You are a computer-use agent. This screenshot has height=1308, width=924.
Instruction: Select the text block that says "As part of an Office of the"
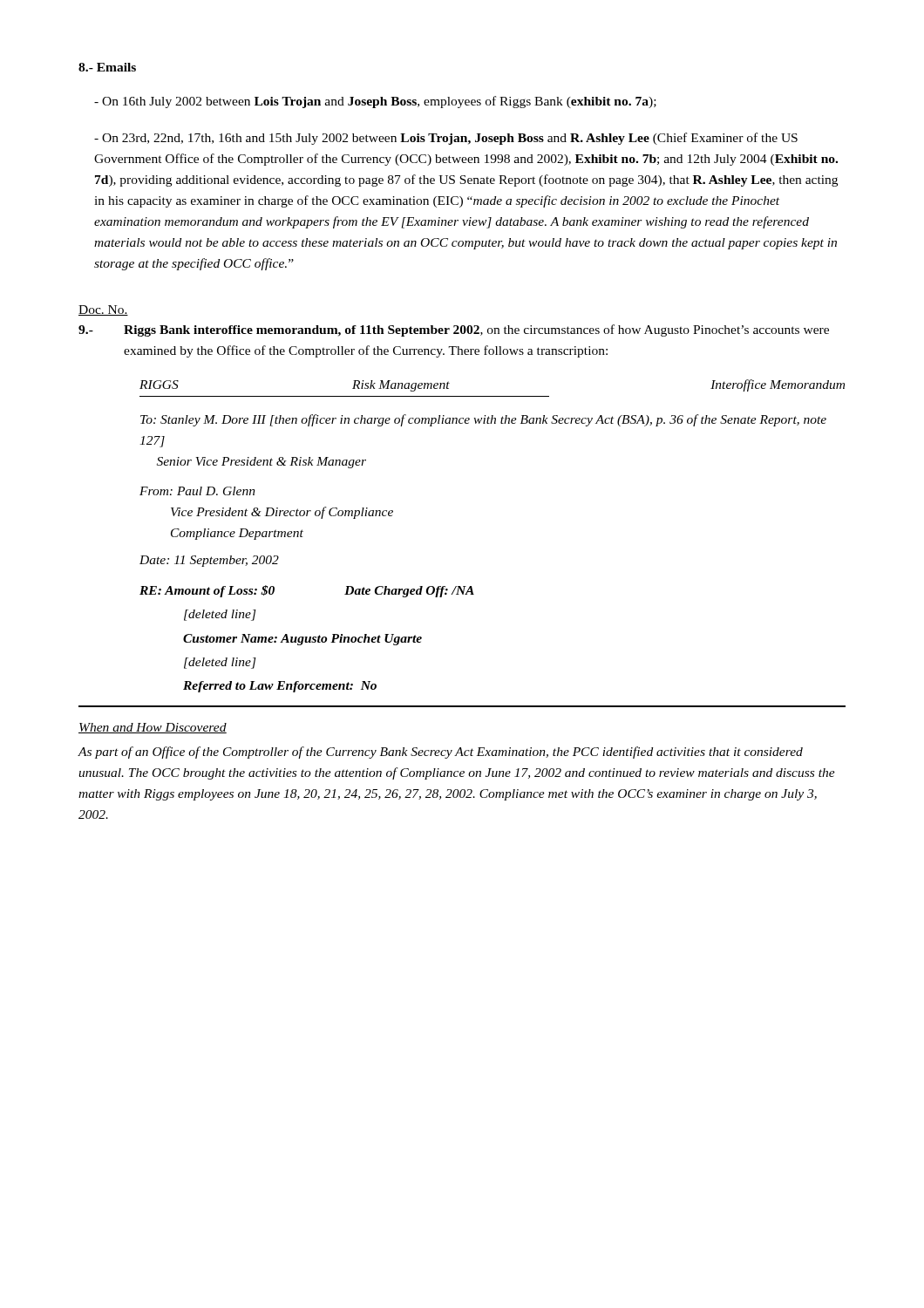pos(457,783)
